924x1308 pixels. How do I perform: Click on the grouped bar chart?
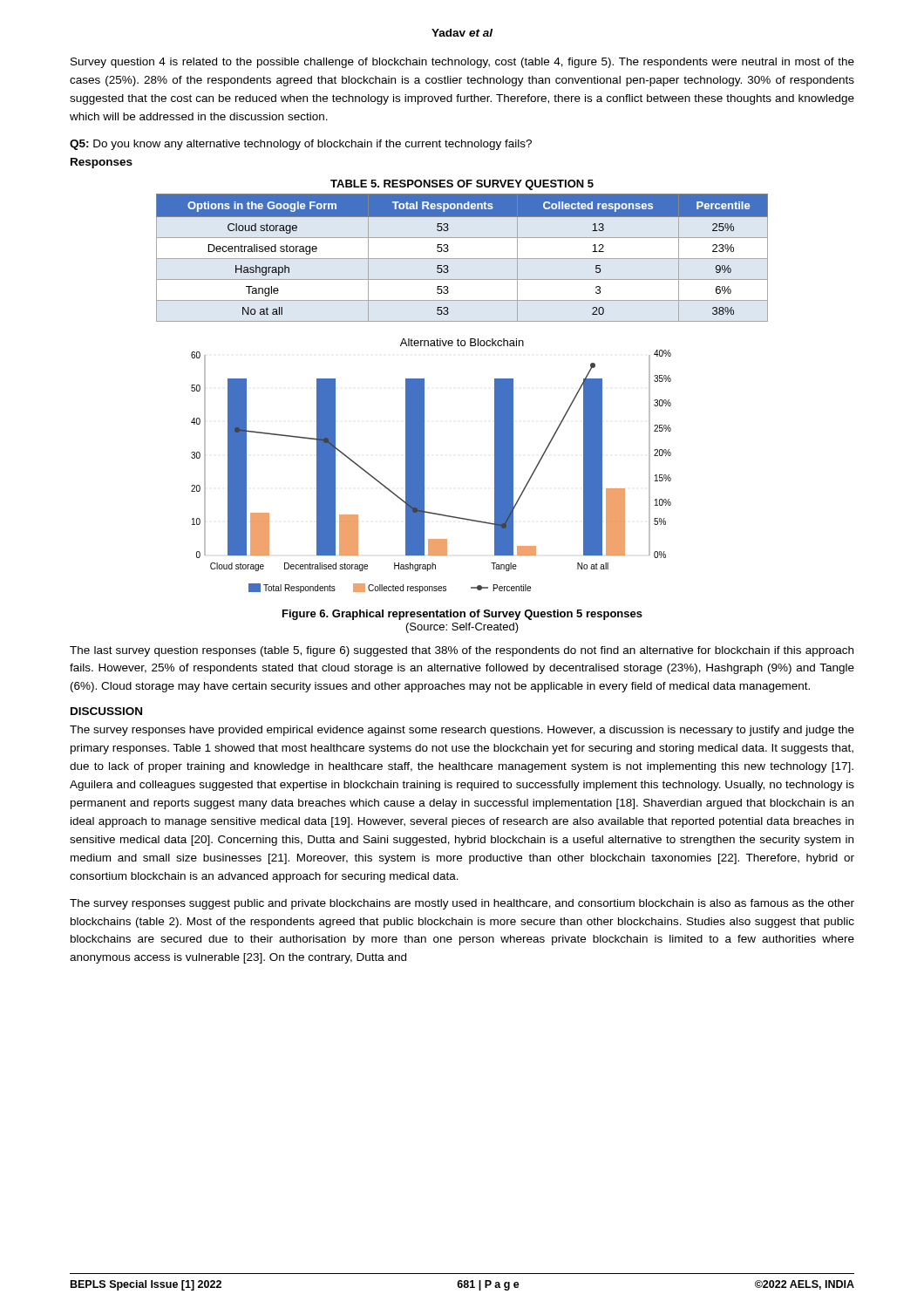tap(462, 467)
